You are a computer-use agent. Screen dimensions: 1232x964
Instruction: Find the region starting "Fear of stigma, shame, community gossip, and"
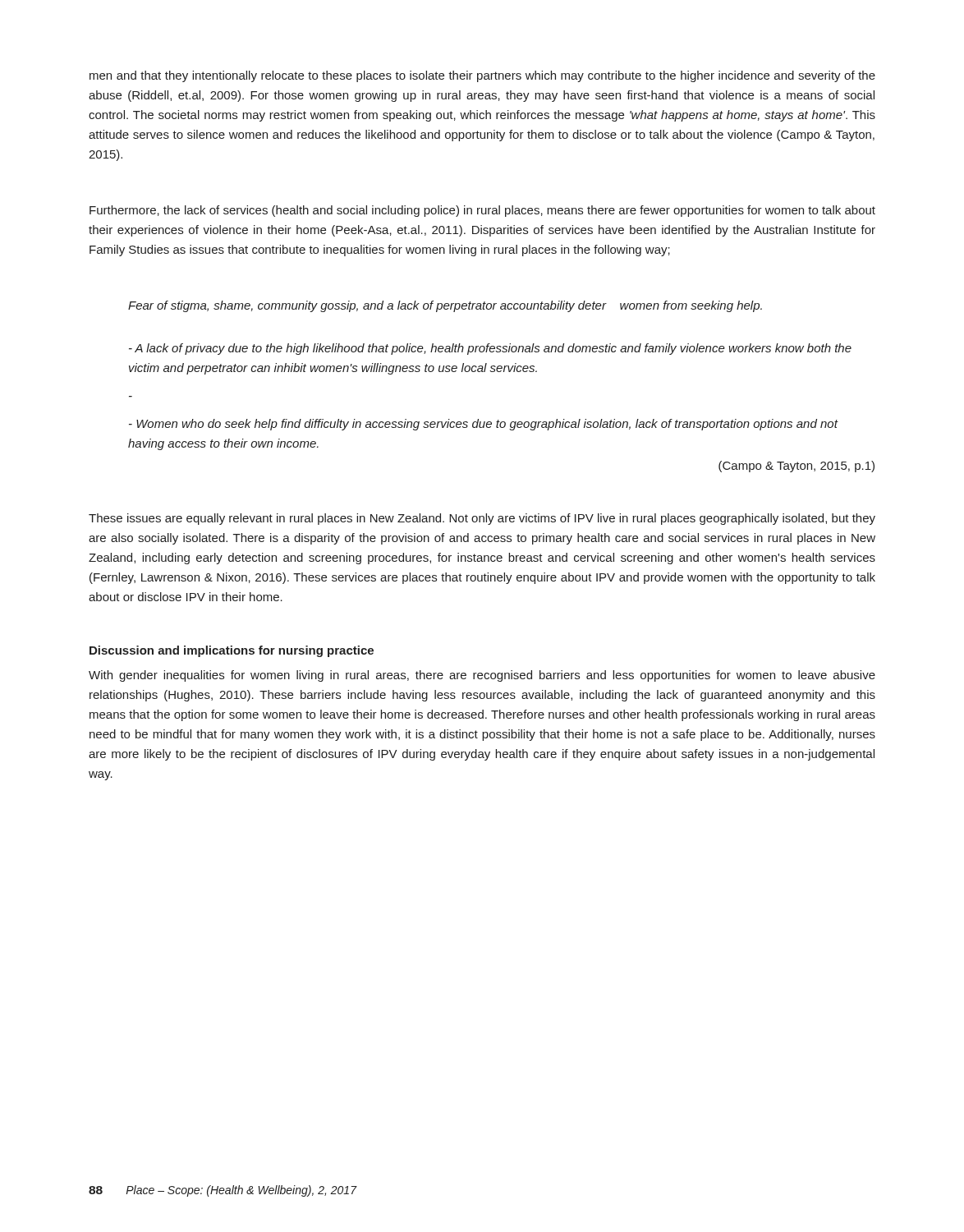pyautogui.click(x=446, y=305)
